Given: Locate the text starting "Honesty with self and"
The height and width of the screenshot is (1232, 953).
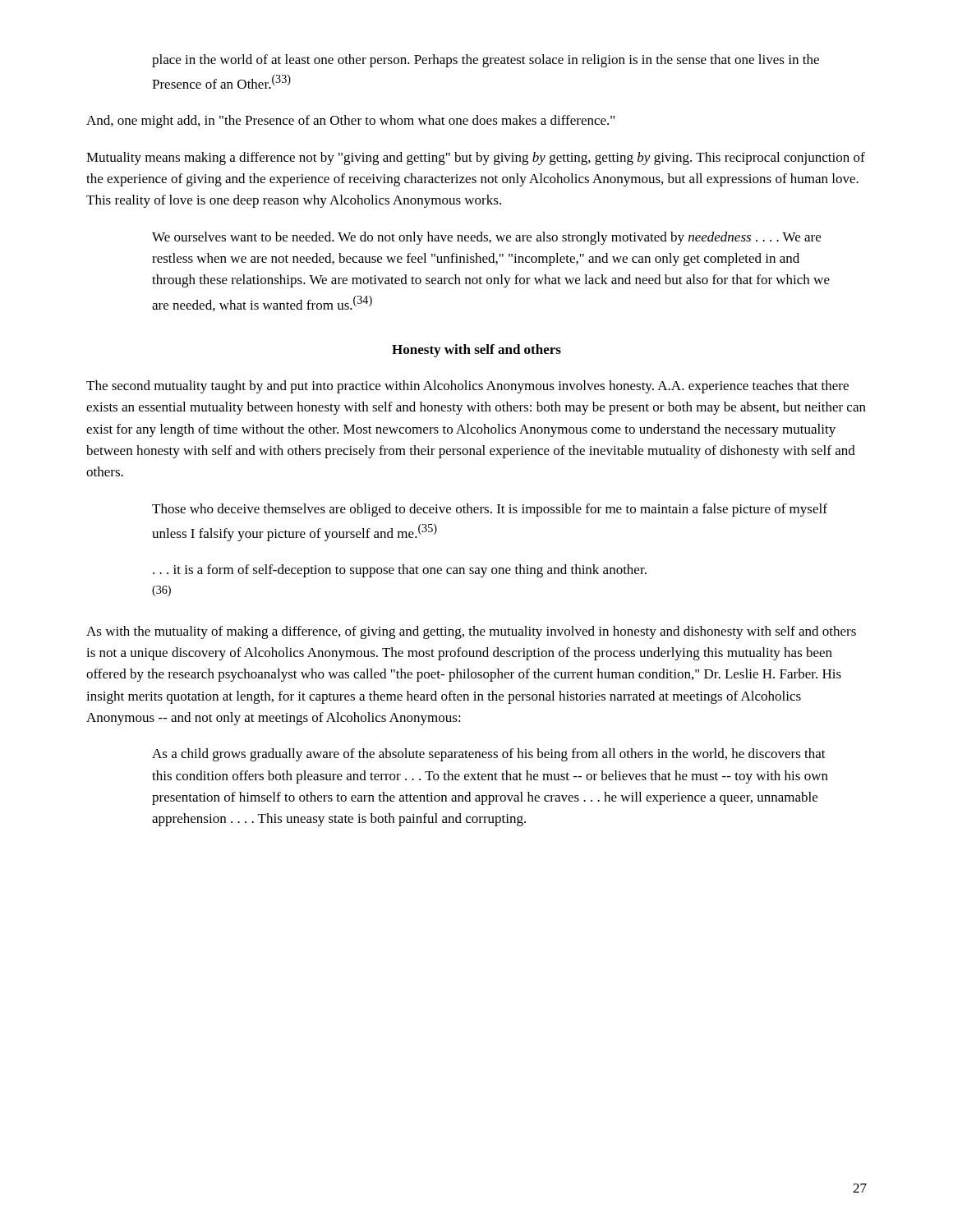Looking at the screenshot, I should [x=476, y=349].
